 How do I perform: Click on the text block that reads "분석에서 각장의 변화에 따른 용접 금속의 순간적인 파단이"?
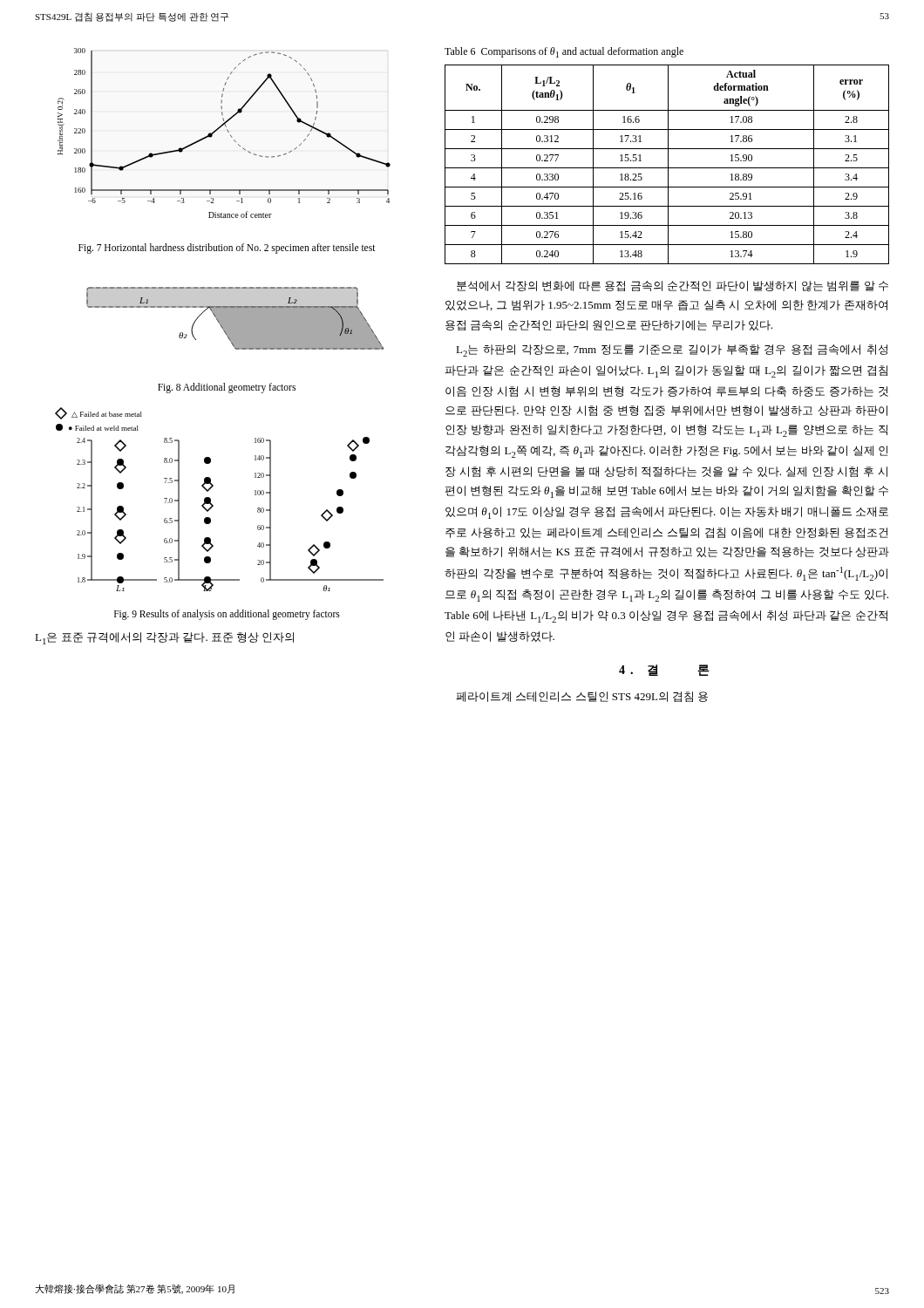pos(667,305)
